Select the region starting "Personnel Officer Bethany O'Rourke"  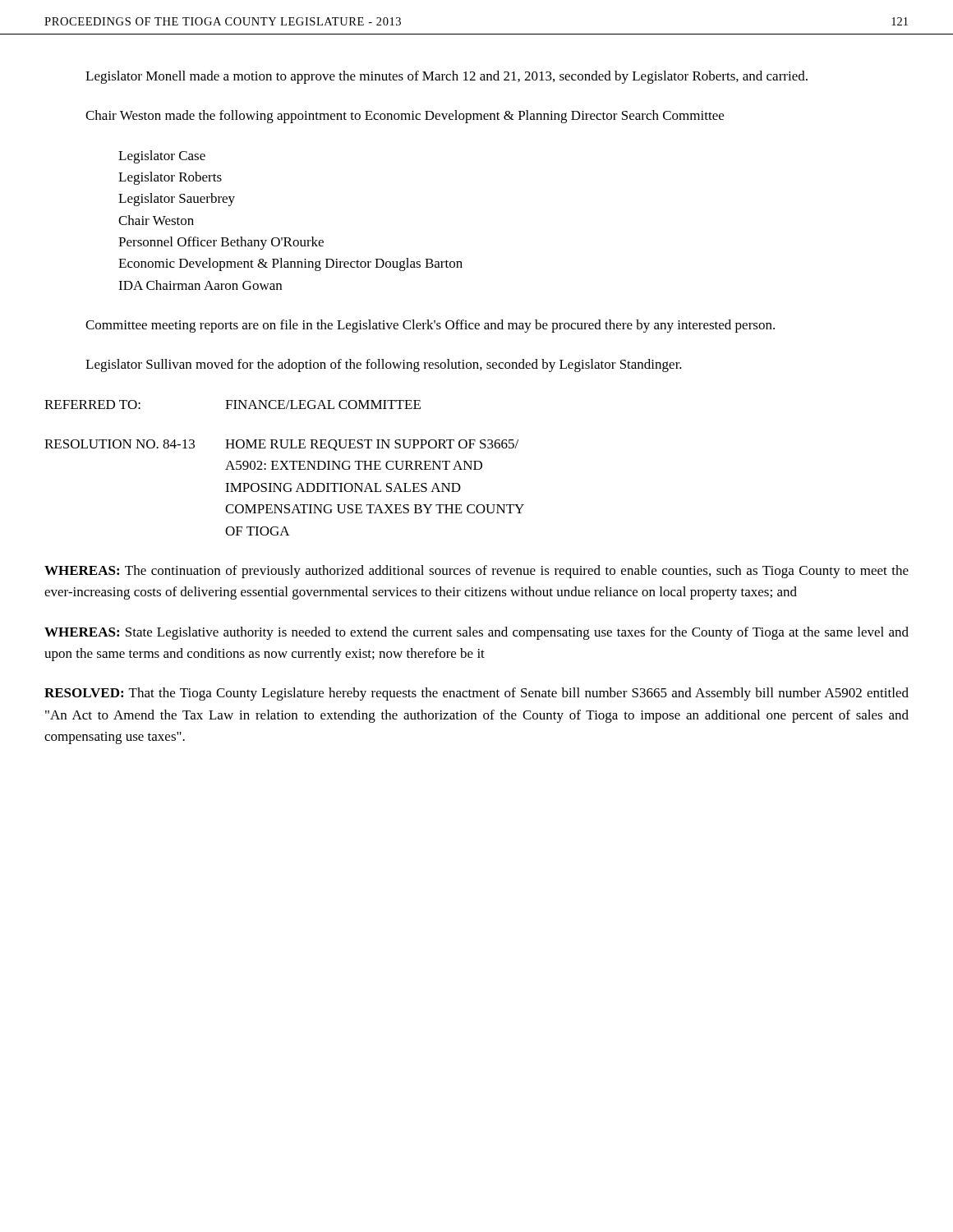click(221, 242)
